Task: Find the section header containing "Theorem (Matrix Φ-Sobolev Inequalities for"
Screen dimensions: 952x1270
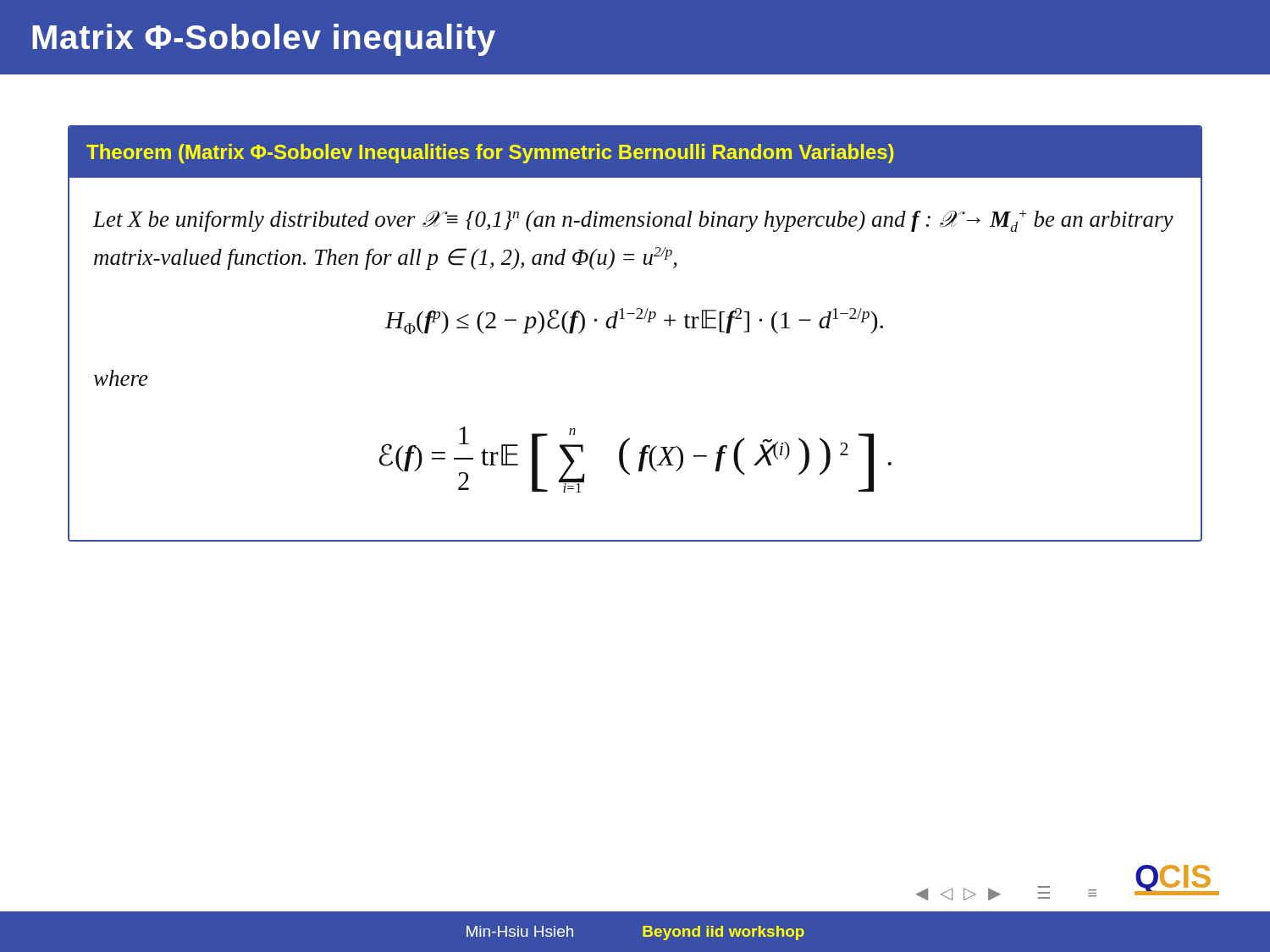Action: 635,152
